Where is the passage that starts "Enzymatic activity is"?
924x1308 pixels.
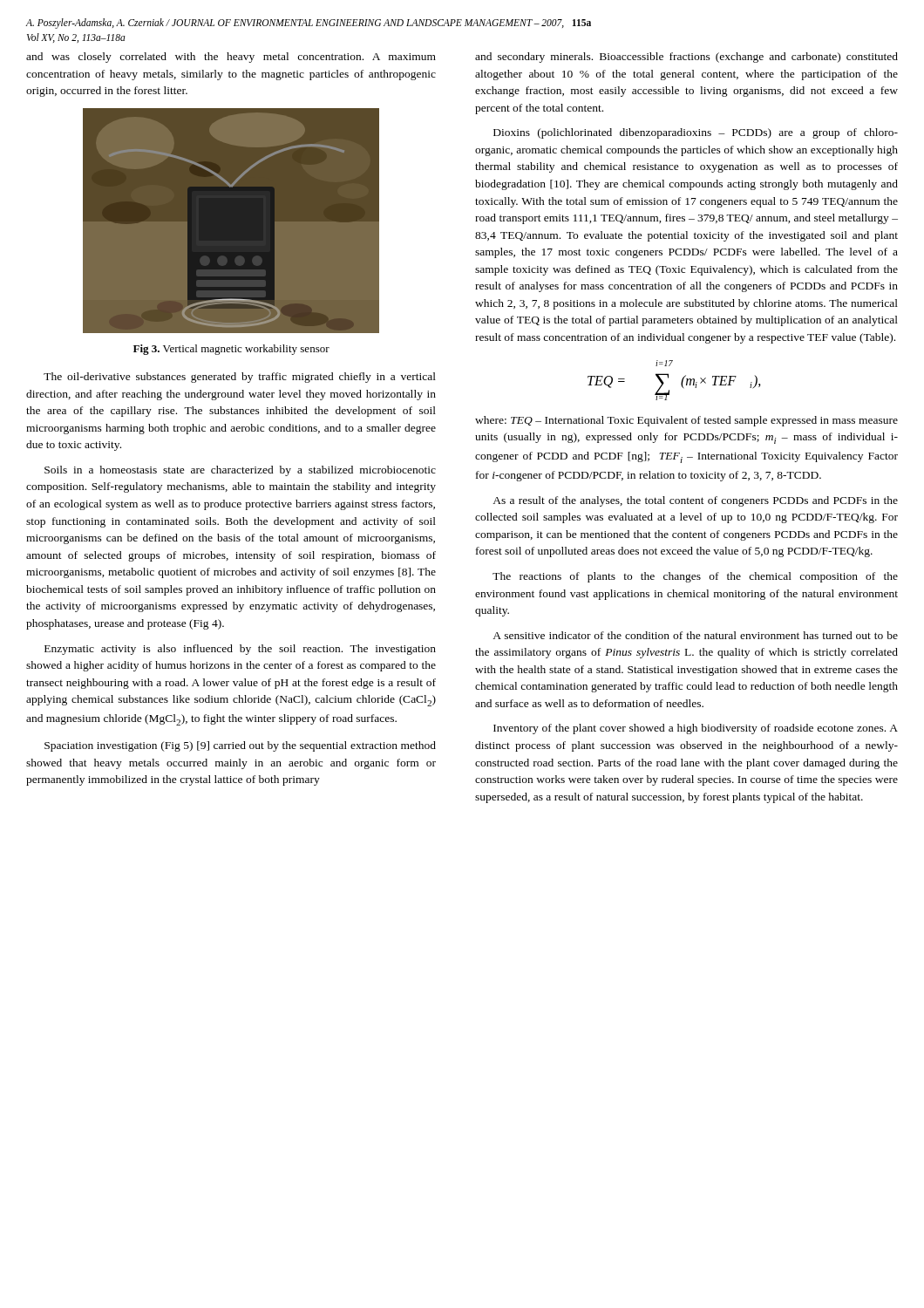pyautogui.click(x=231, y=684)
